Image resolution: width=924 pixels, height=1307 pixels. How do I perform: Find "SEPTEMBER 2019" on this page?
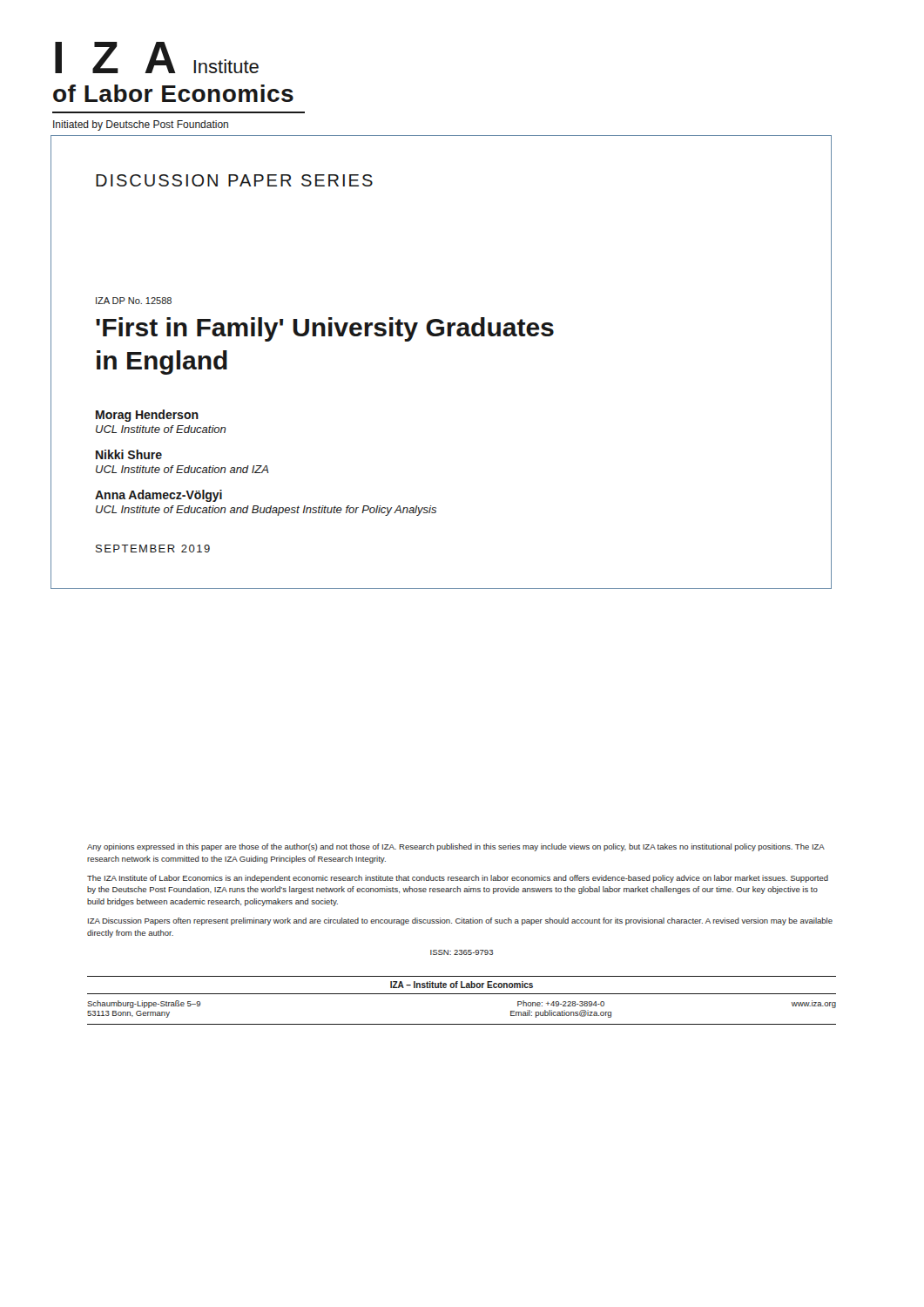[153, 549]
